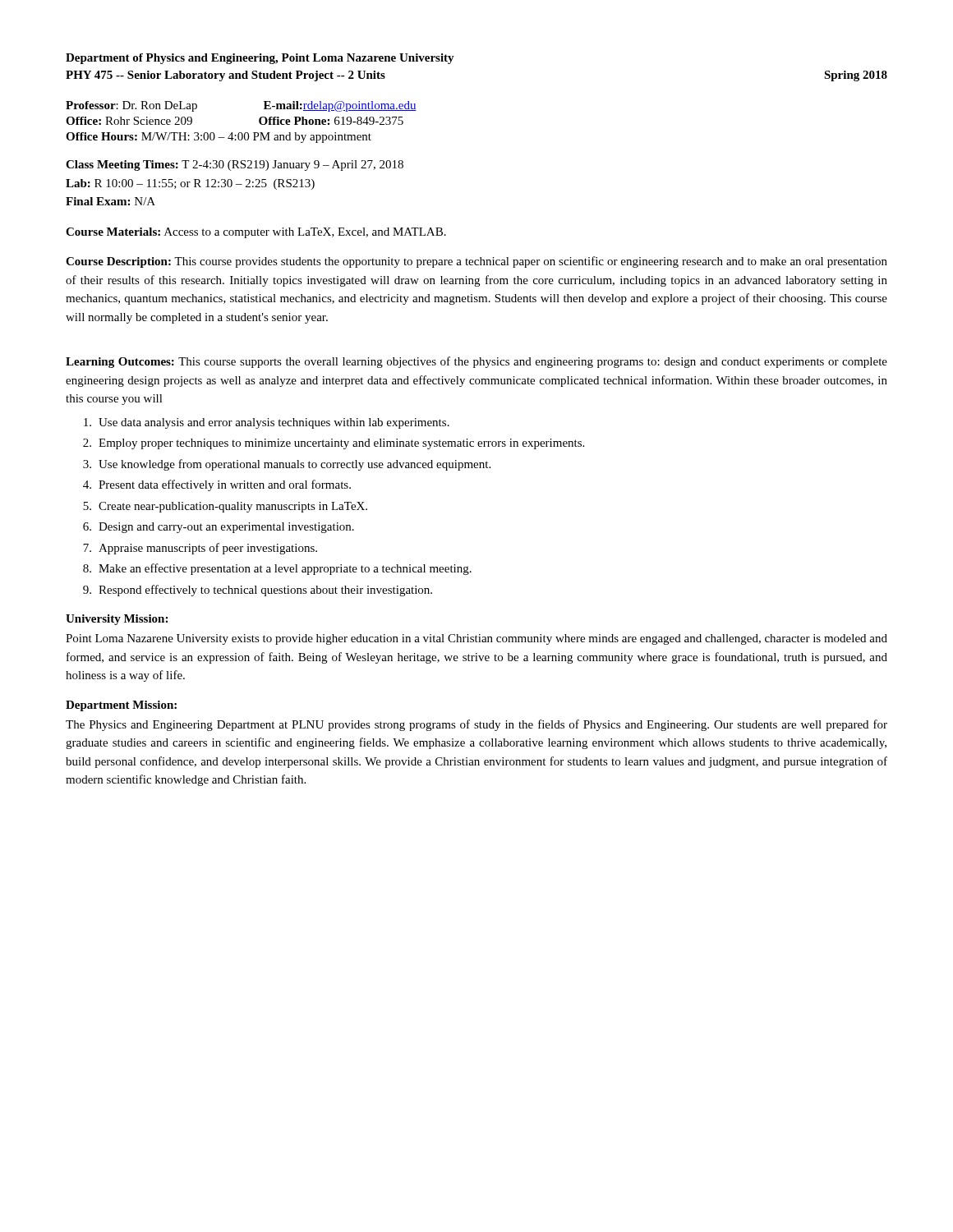Image resolution: width=953 pixels, height=1232 pixels.
Task: Point to the element starting "Class Meeting Times: T 2-4:30 (RS219)"
Action: 235,183
